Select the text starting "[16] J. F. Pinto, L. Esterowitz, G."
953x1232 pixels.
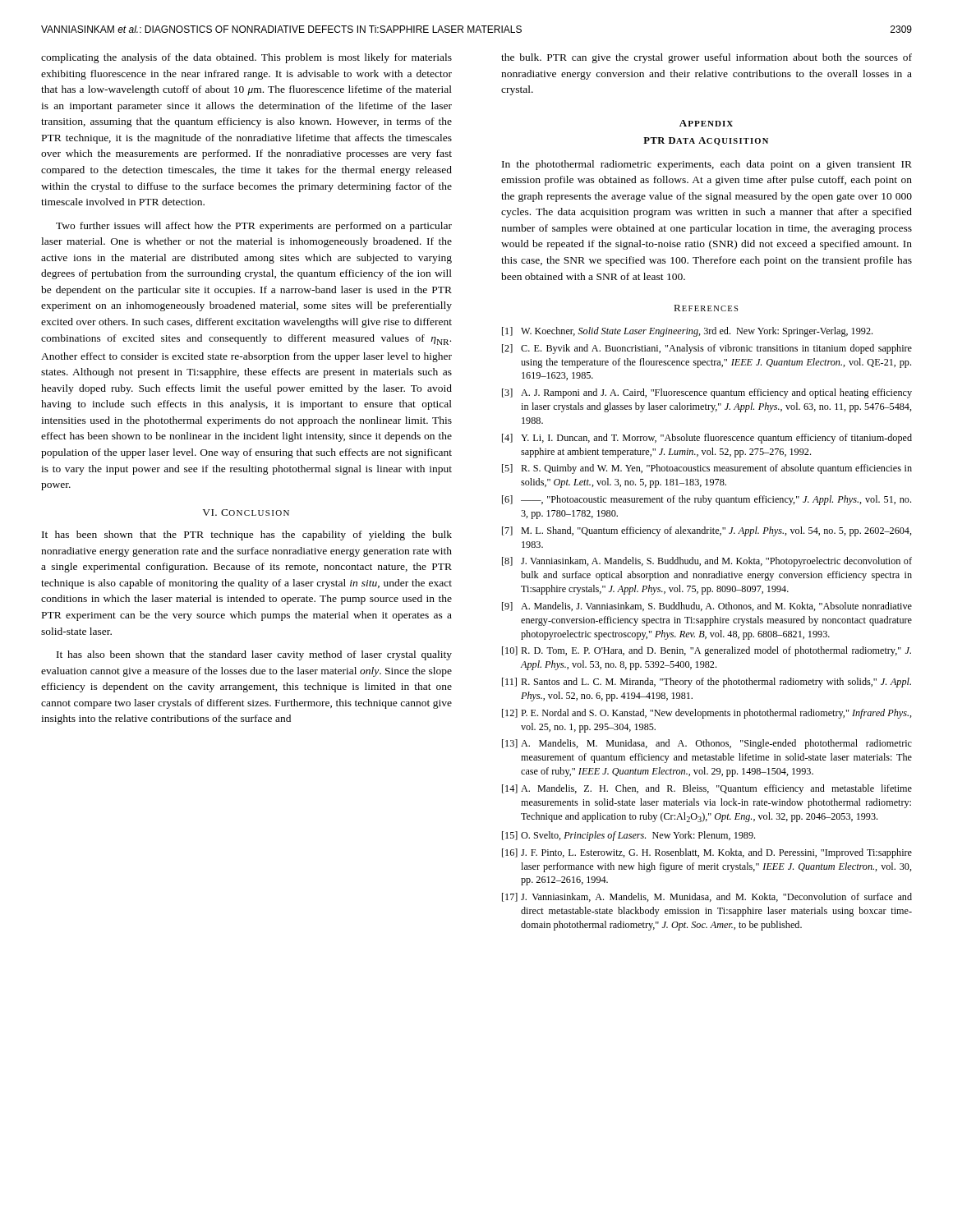point(707,867)
